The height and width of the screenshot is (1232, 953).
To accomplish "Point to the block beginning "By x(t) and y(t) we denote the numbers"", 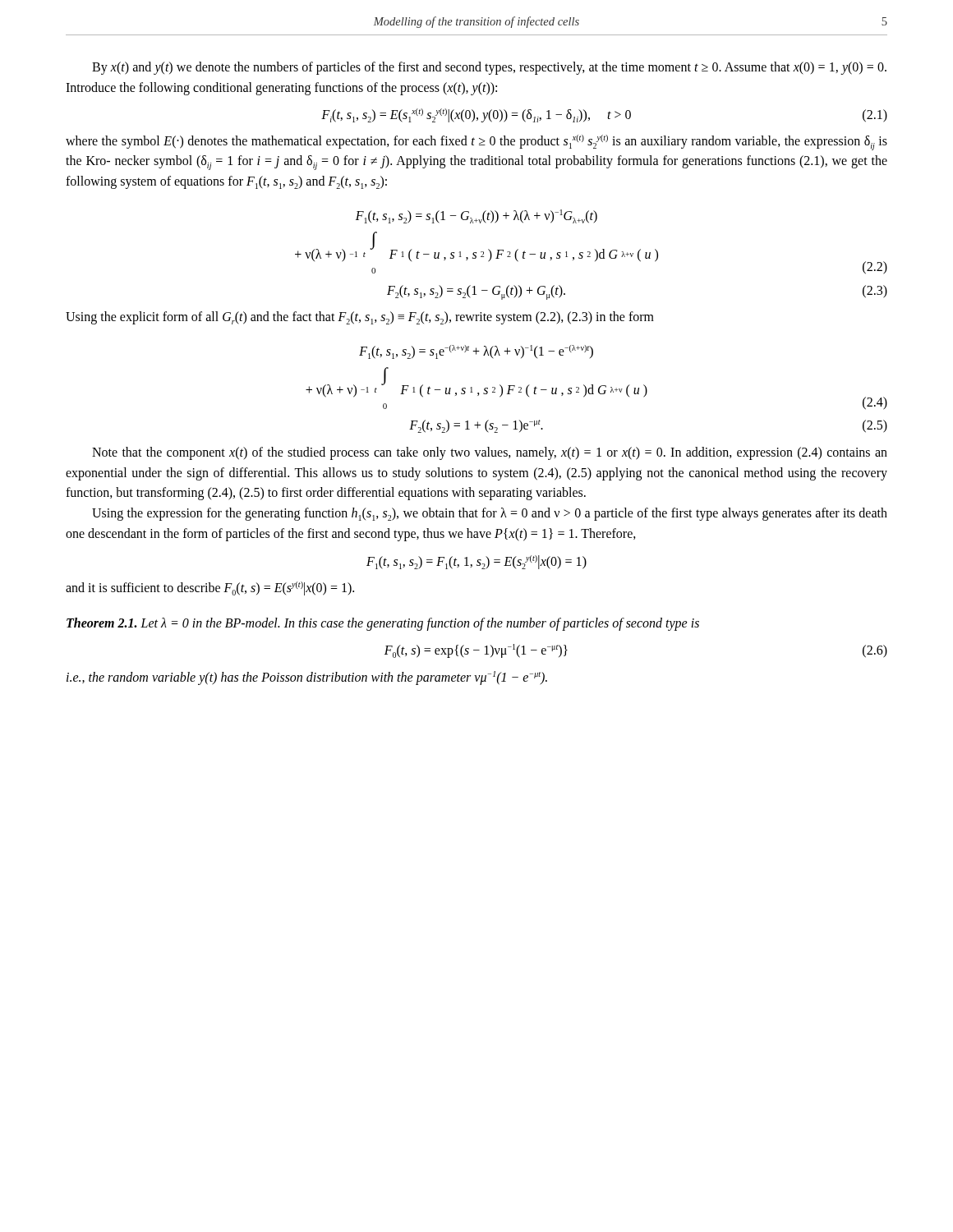I will point(476,78).
